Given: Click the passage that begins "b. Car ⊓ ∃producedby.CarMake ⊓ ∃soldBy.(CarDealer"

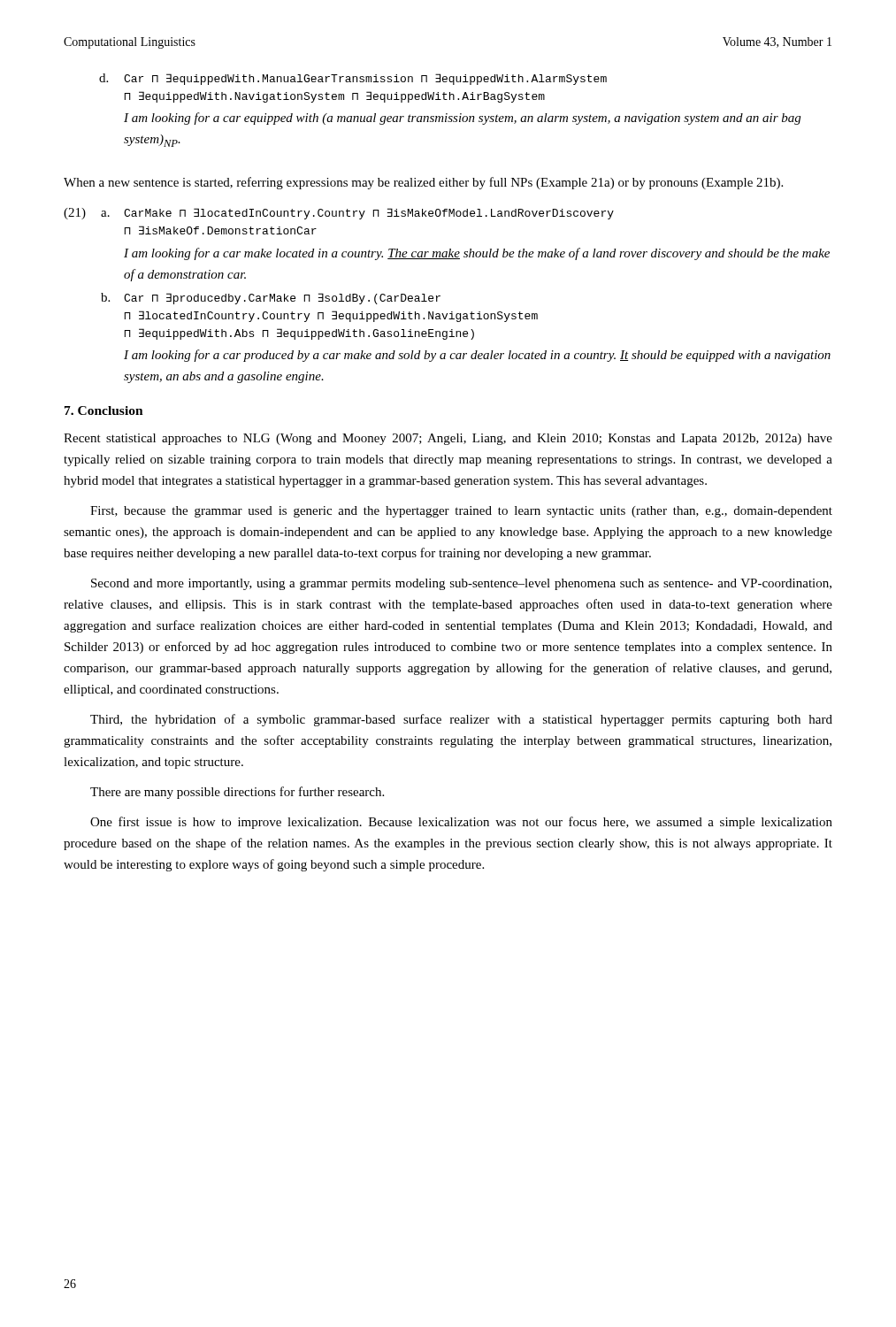Looking at the screenshot, I should pyautogui.click(x=467, y=338).
